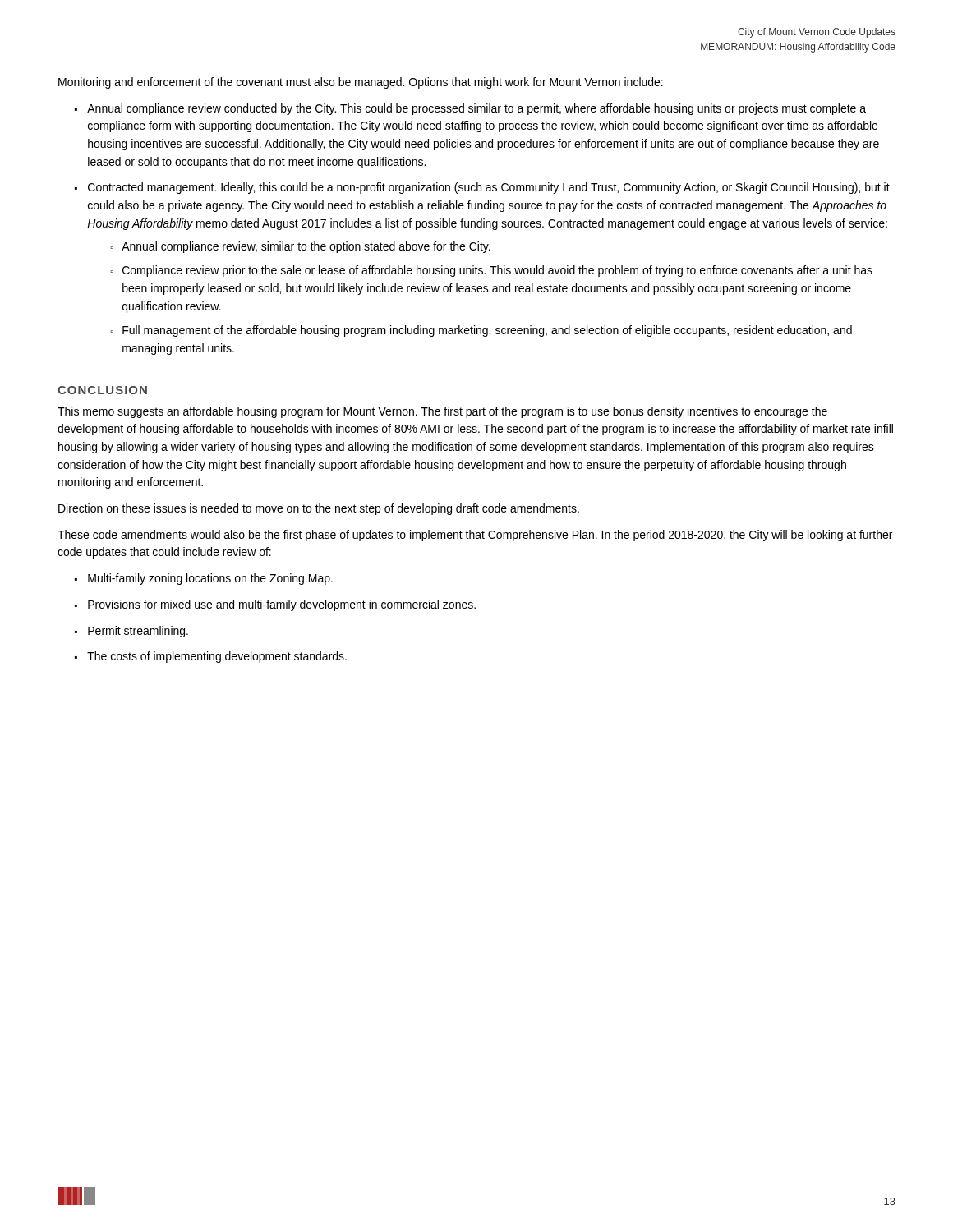This screenshot has height=1232, width=953.
Task: Point to the block starting "Annual compliance review, similar to the option stated"
Action: click(306, 247)
